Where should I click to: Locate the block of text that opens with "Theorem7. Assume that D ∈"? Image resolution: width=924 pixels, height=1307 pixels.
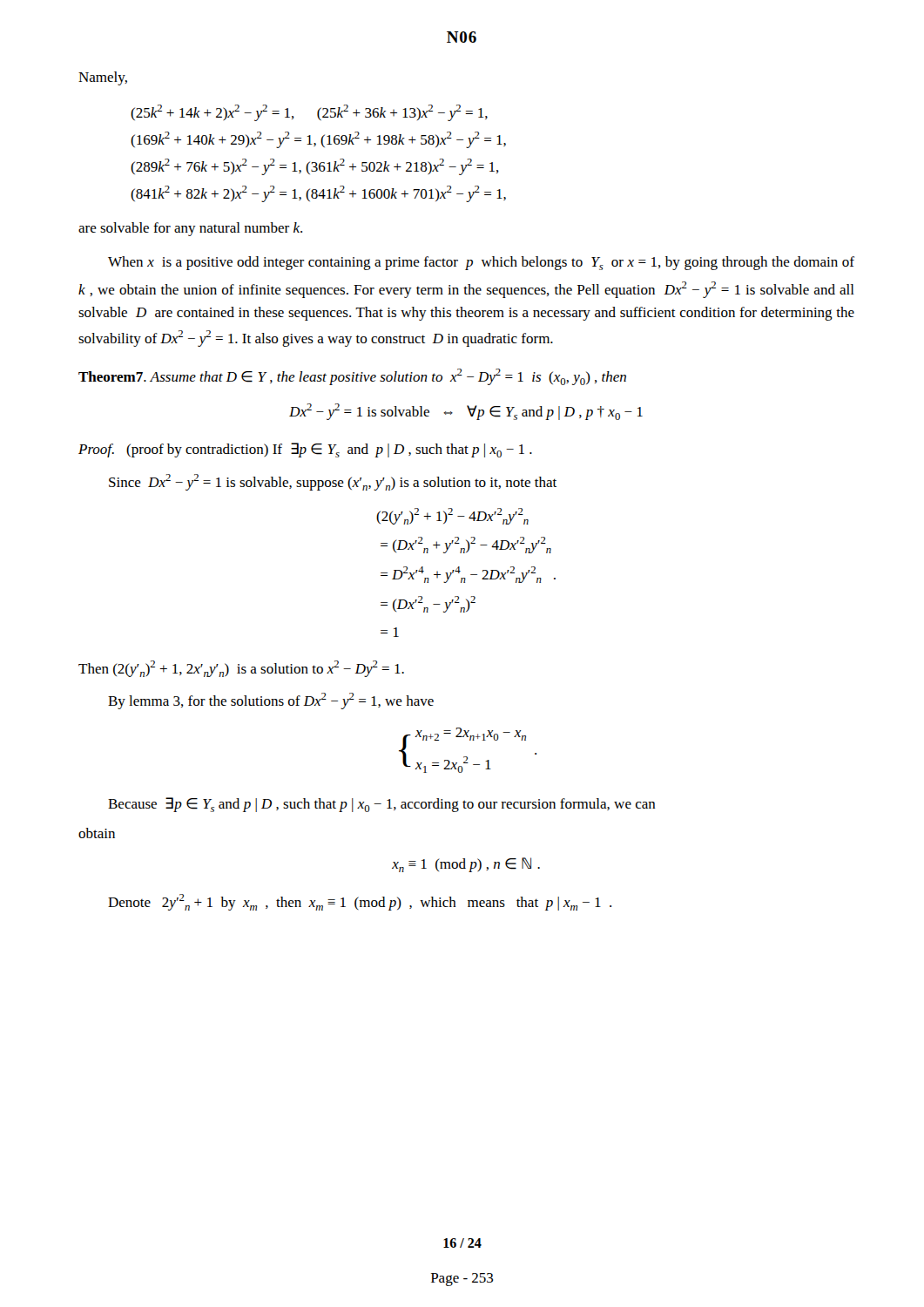[353, 377]
